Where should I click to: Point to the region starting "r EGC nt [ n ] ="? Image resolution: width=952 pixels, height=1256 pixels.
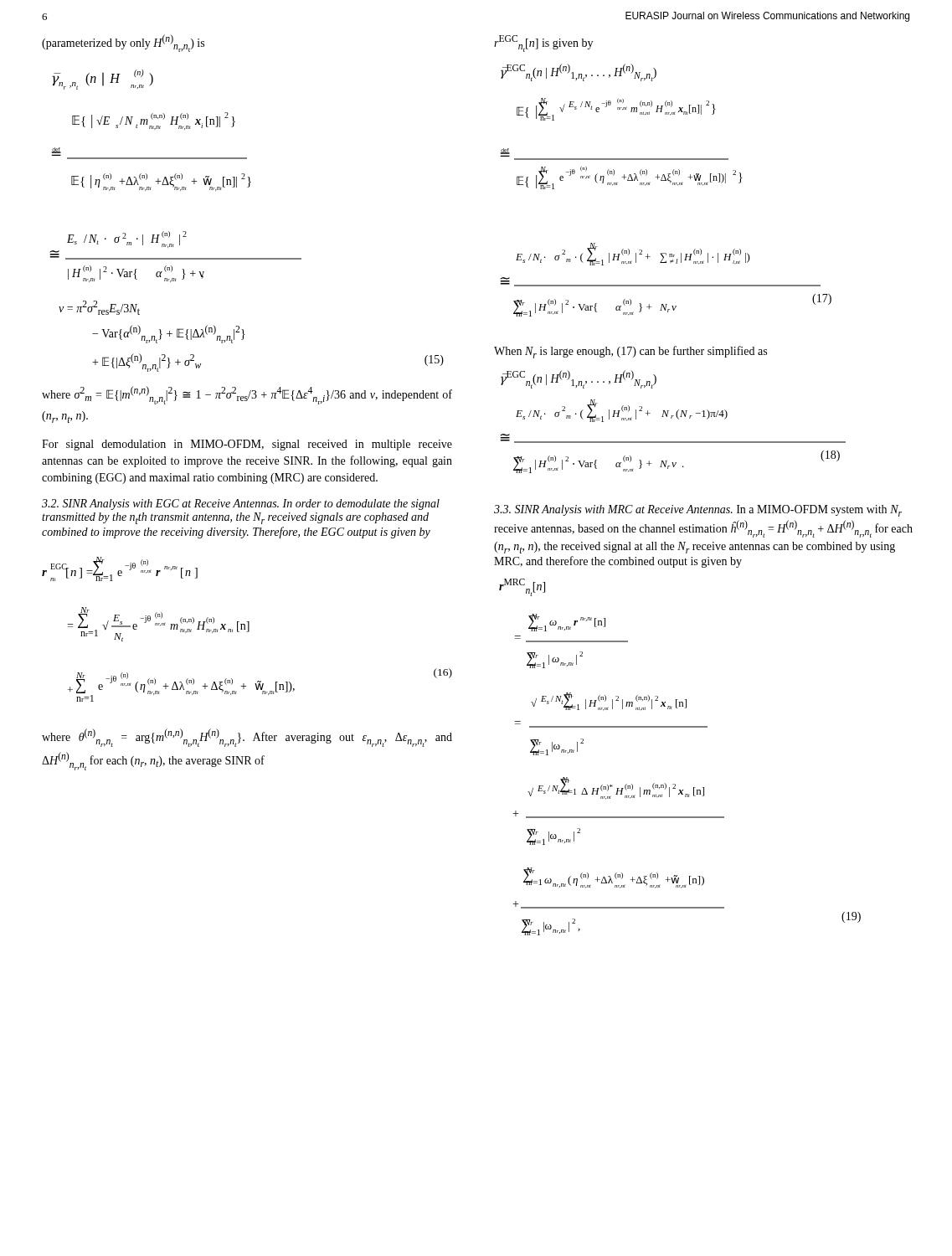point(120,569)
